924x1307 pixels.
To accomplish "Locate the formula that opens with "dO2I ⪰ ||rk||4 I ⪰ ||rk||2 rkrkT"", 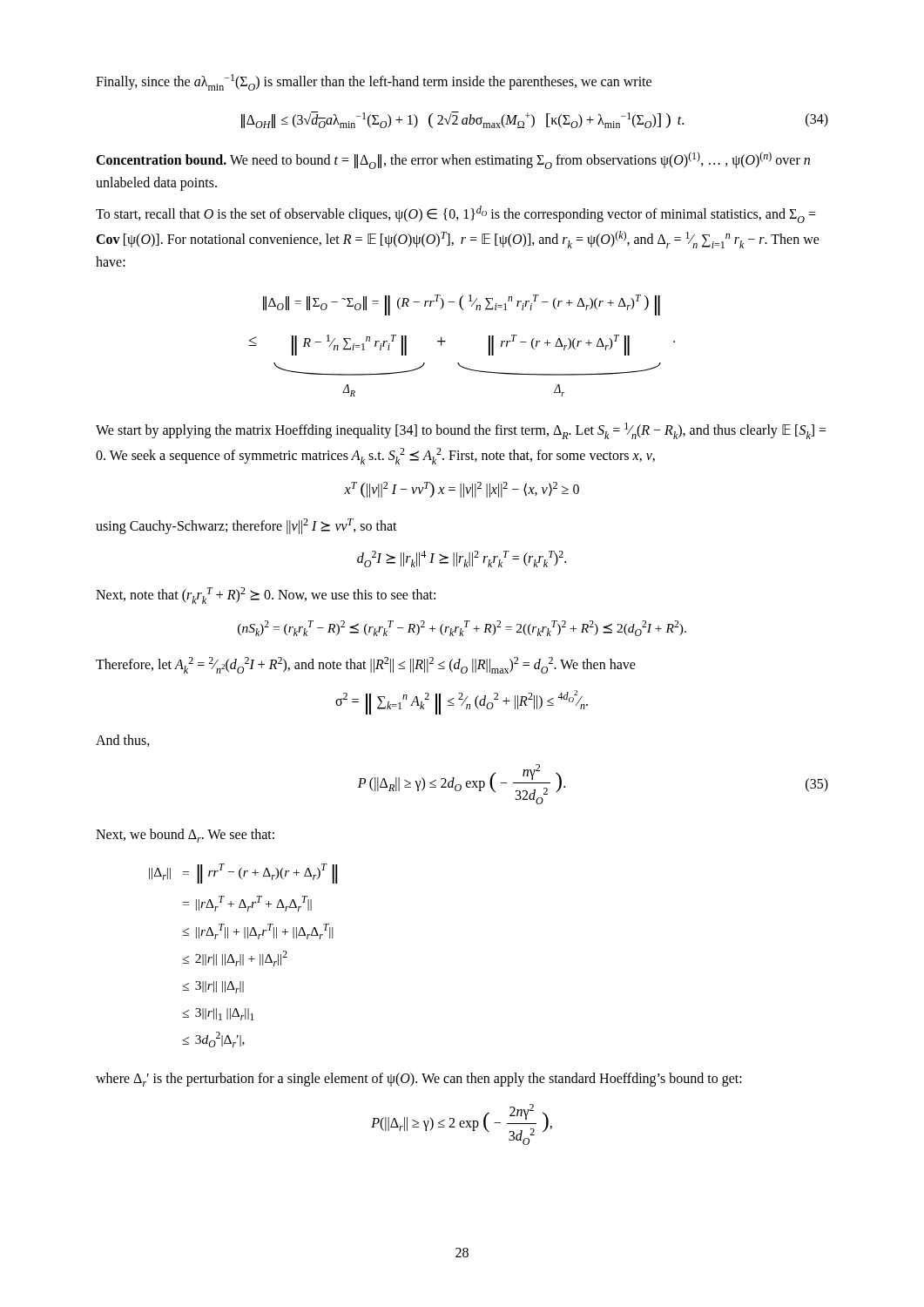I will click(x=462, y=558).
